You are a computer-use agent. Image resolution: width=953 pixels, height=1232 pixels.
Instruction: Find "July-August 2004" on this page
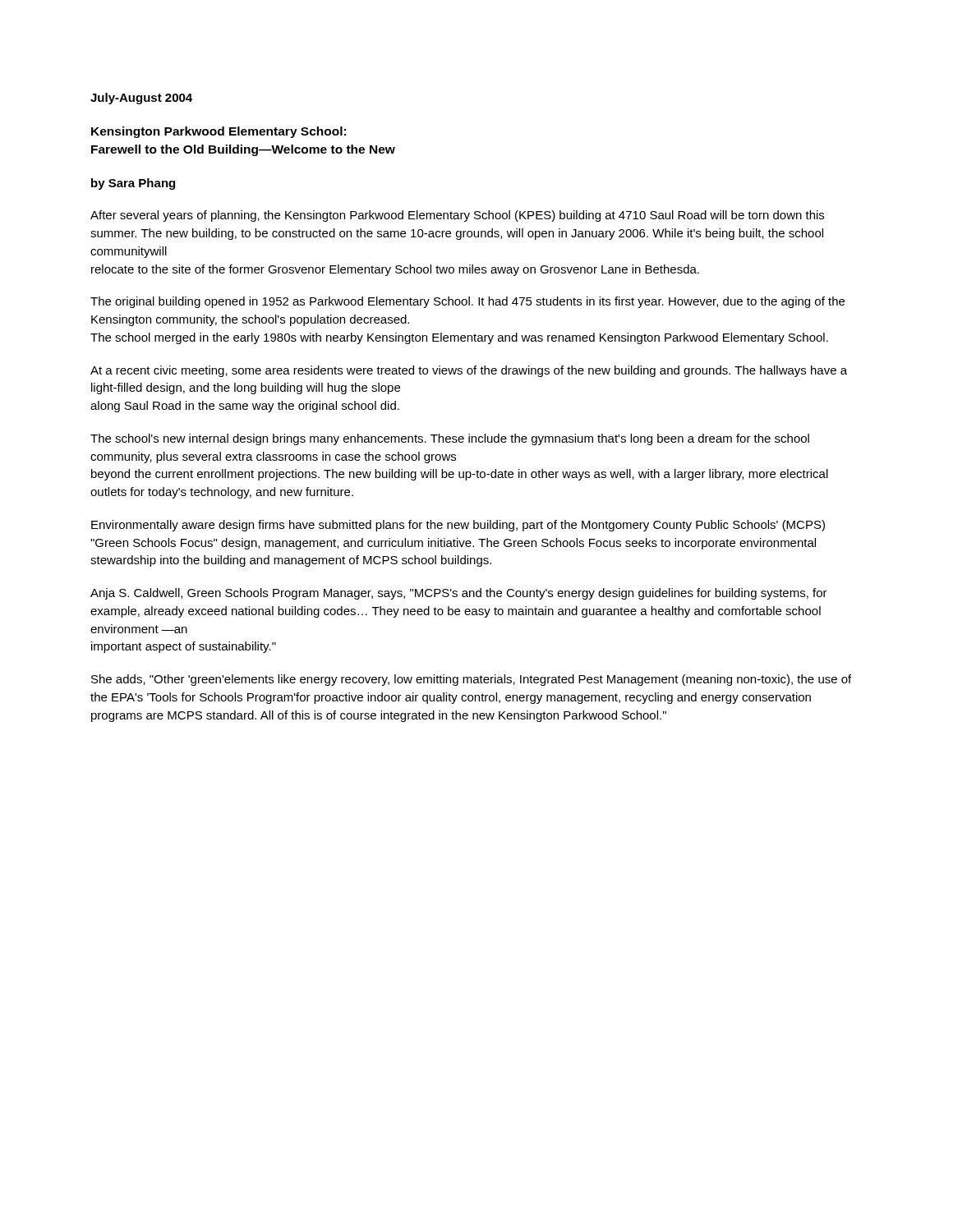(x=141, y=97)
